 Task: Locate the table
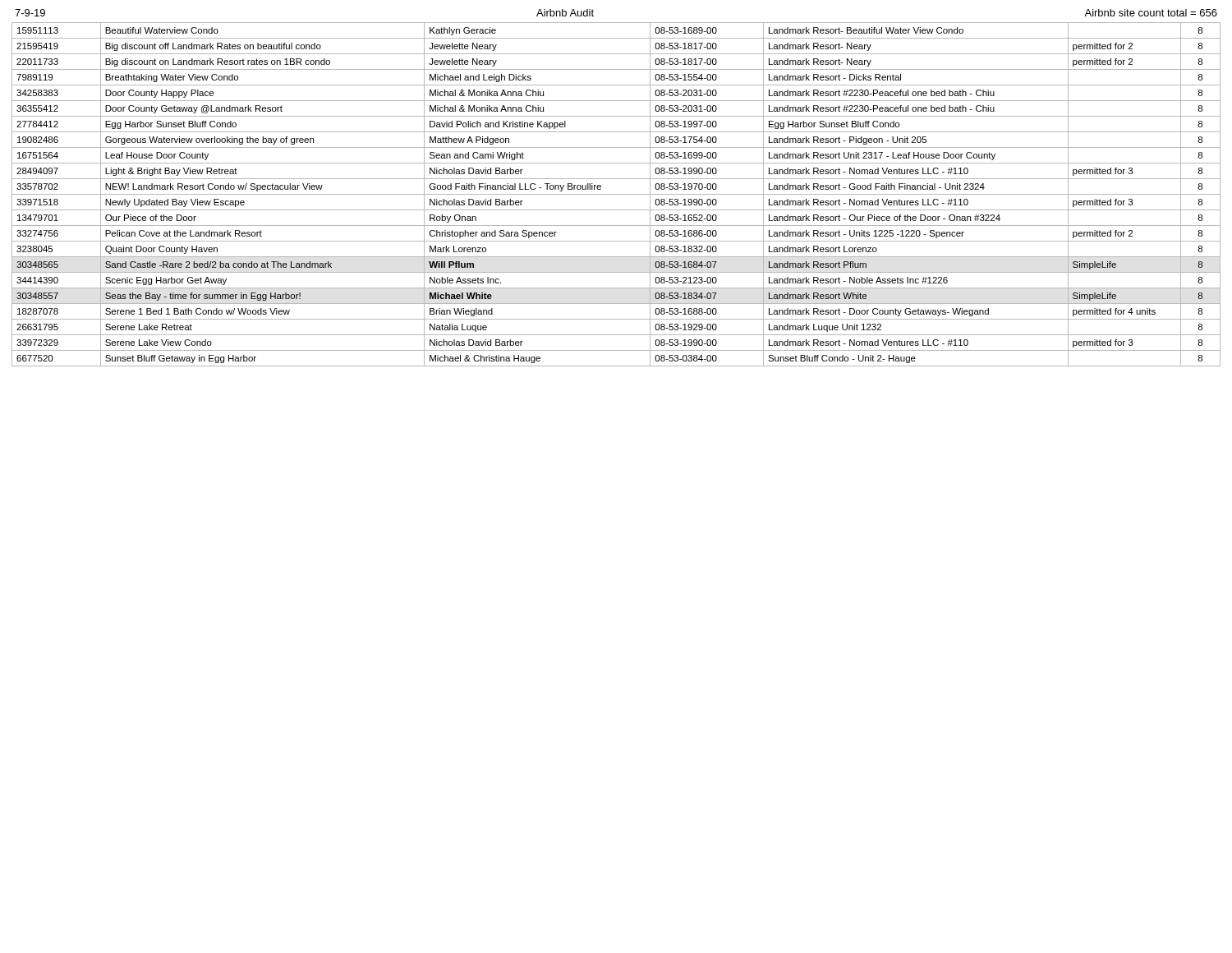pyautogui.click(x=616, y=194)
